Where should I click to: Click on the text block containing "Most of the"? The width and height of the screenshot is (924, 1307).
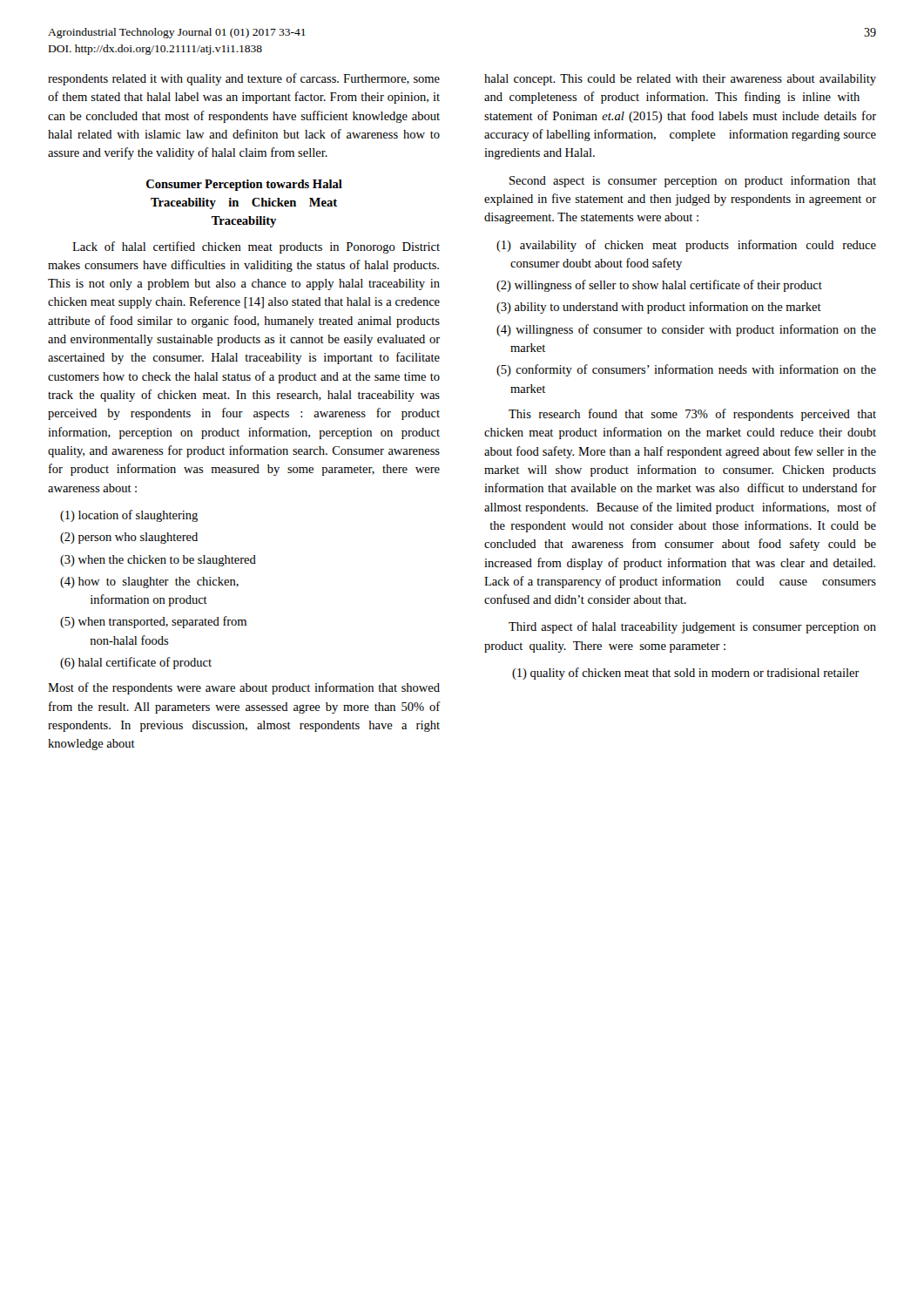tap(244, 716)
